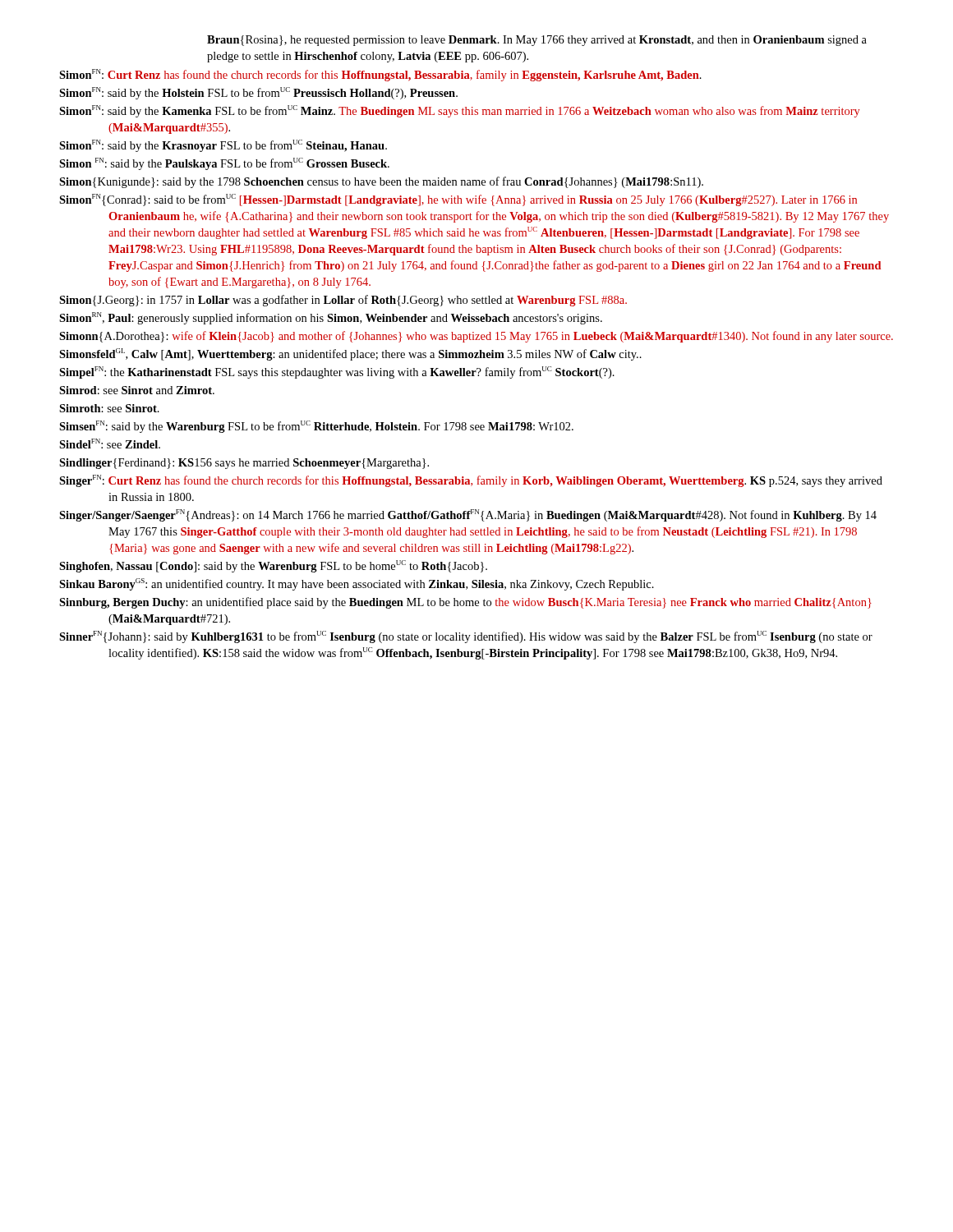The height and width of the screenshot is (1232, 953).
Task: Locate the block of text that opens with "SimpelFN: the Katharinenstadt FSL says this stepdaughter"
Action: [476, 372]
